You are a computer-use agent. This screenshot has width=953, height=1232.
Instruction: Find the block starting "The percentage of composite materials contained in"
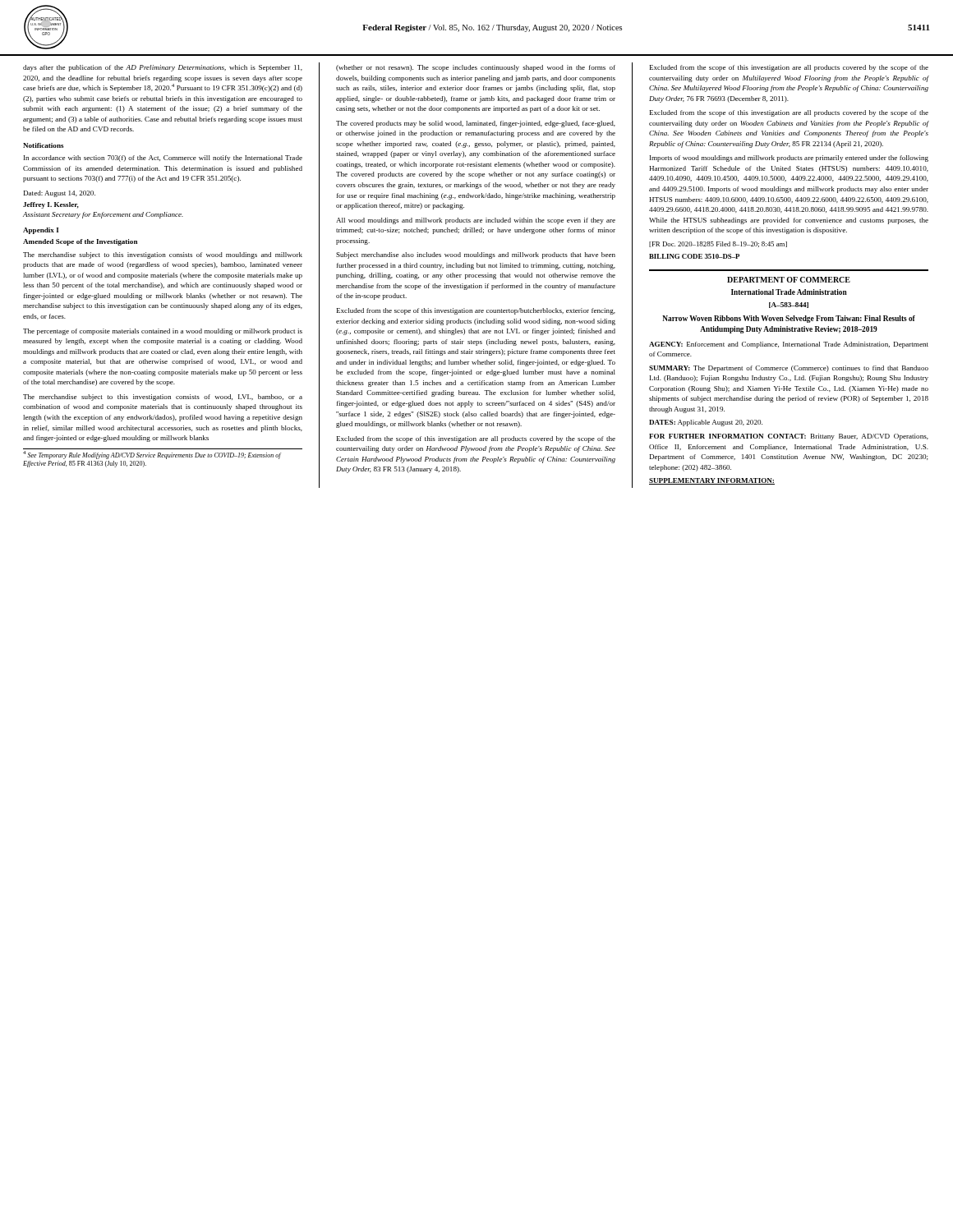(x=163, y=356)
